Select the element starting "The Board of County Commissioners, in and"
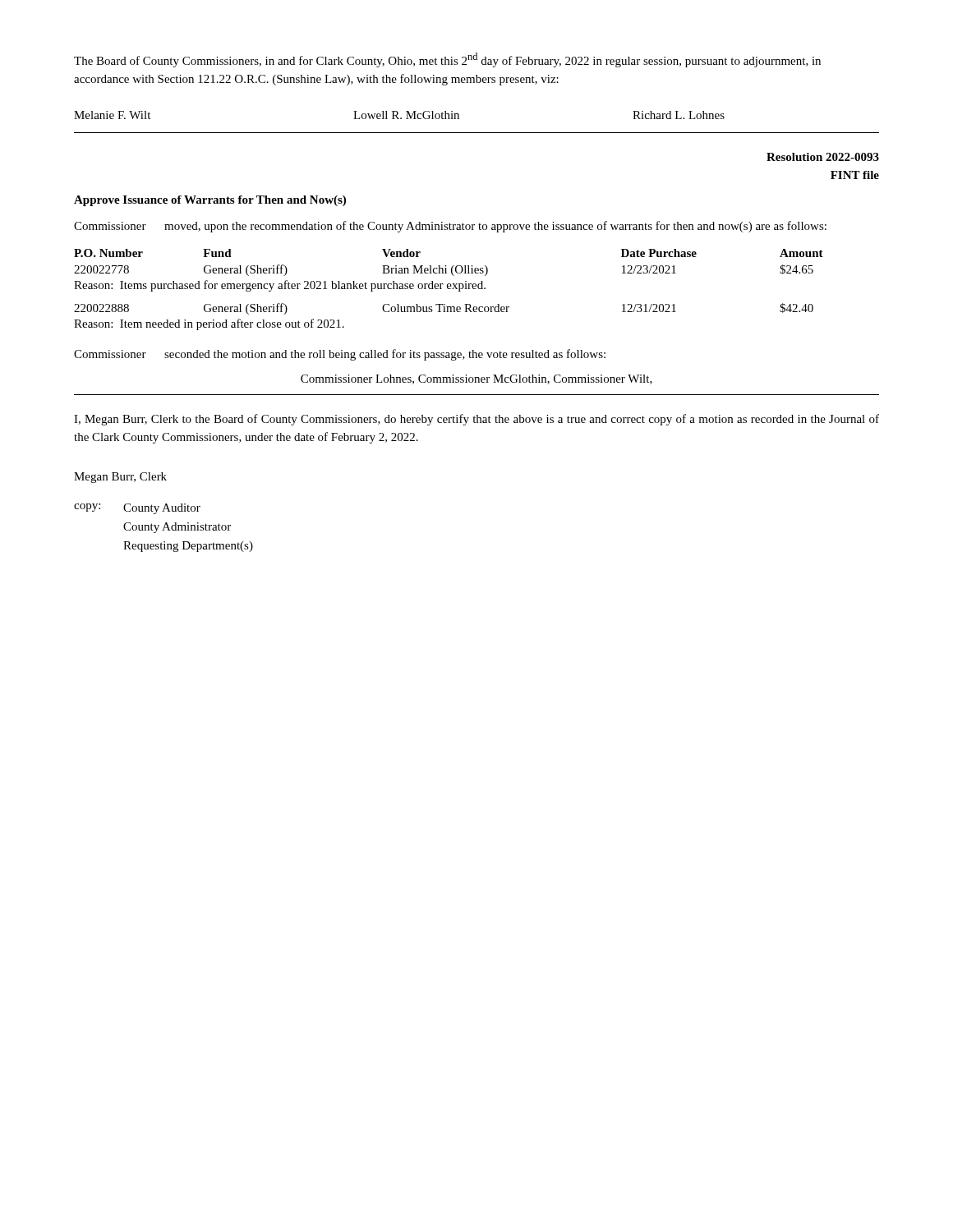953x1232 pixels. (x=448, y=68)
